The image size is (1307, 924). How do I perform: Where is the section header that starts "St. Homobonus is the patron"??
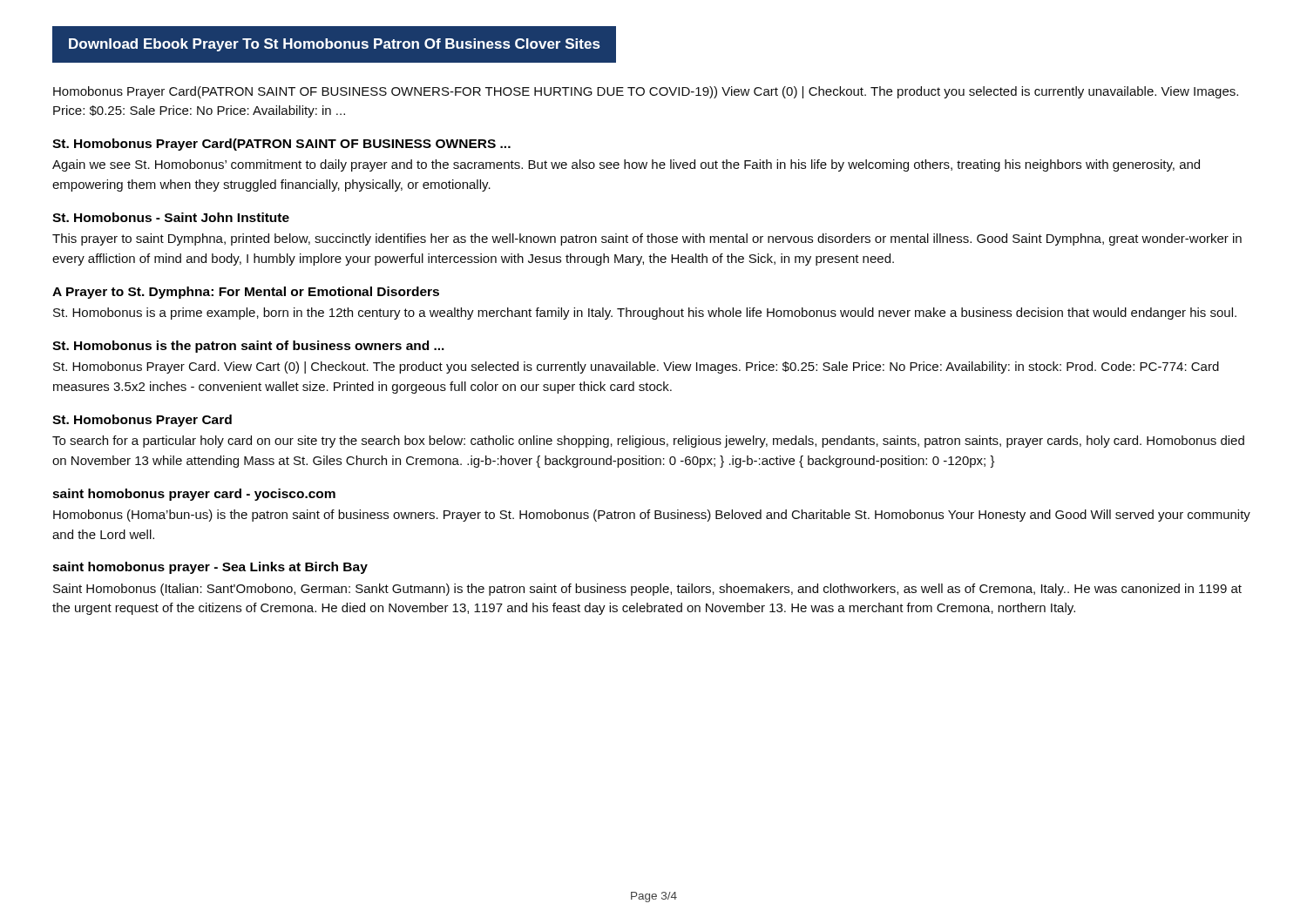[249, 345]
